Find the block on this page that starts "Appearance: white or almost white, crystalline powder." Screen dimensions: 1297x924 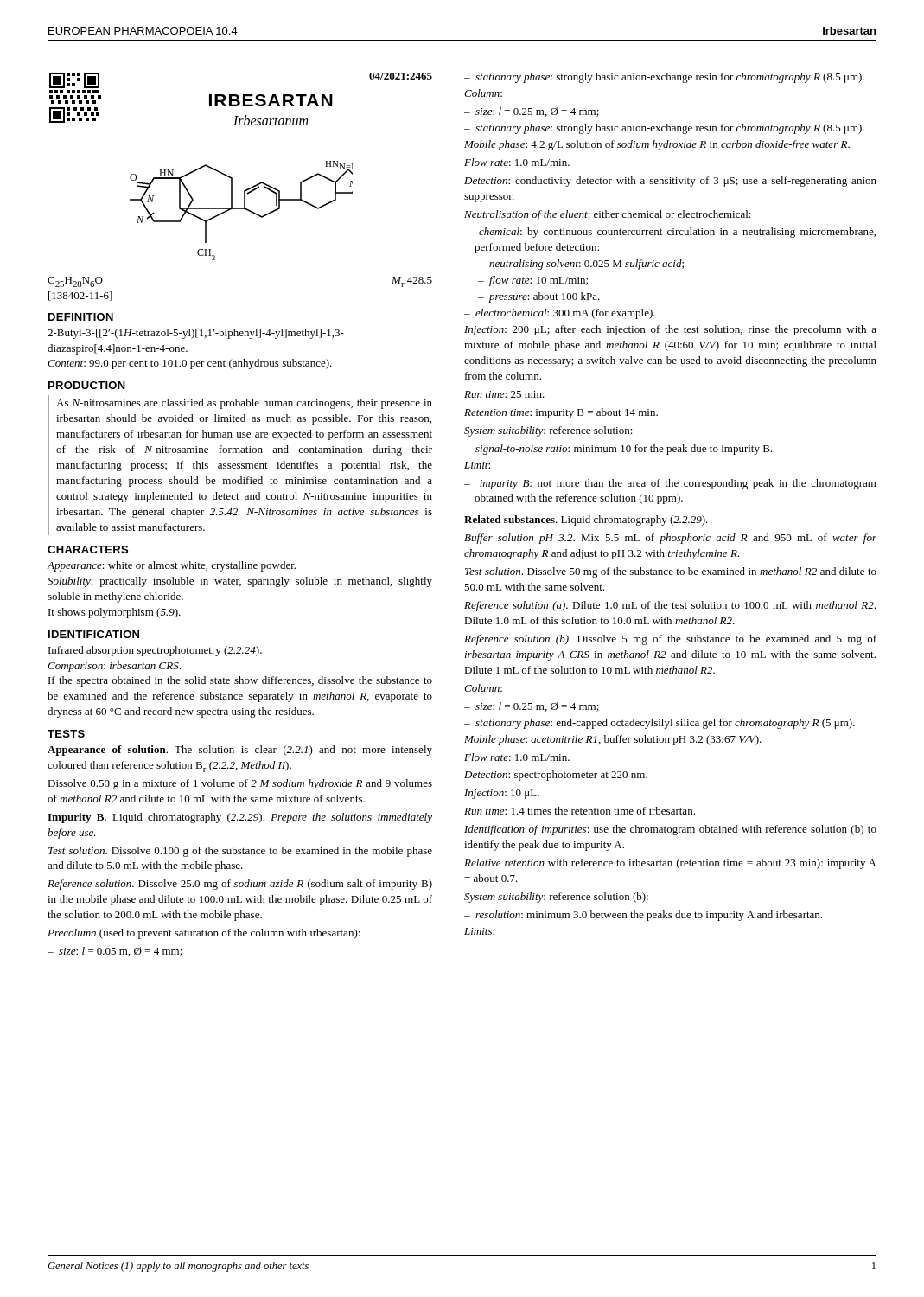240,588
